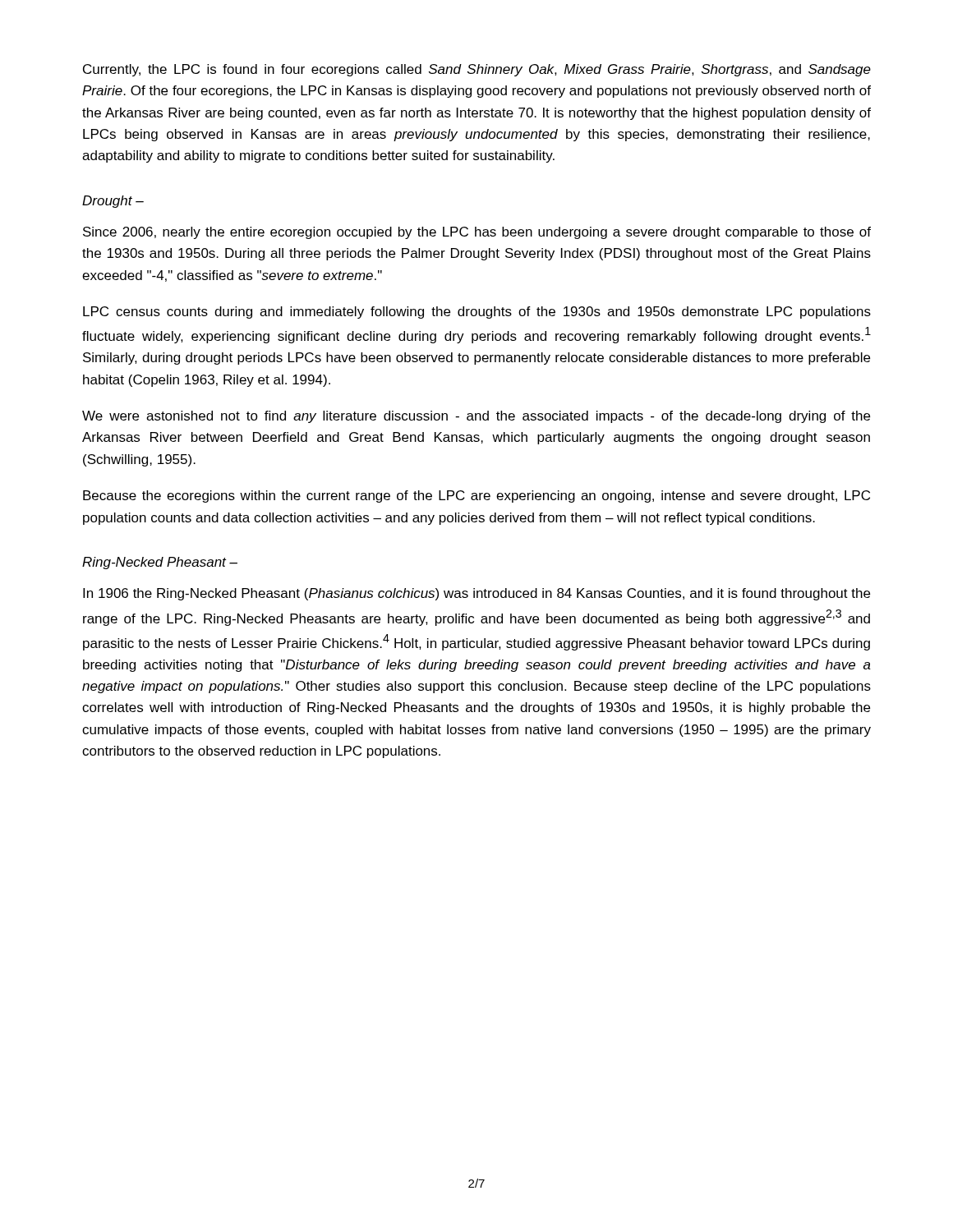The image size is (953, 1232).
Task: Navigate to the element starting "Drought –"
Action: click(x=113, y=201)
